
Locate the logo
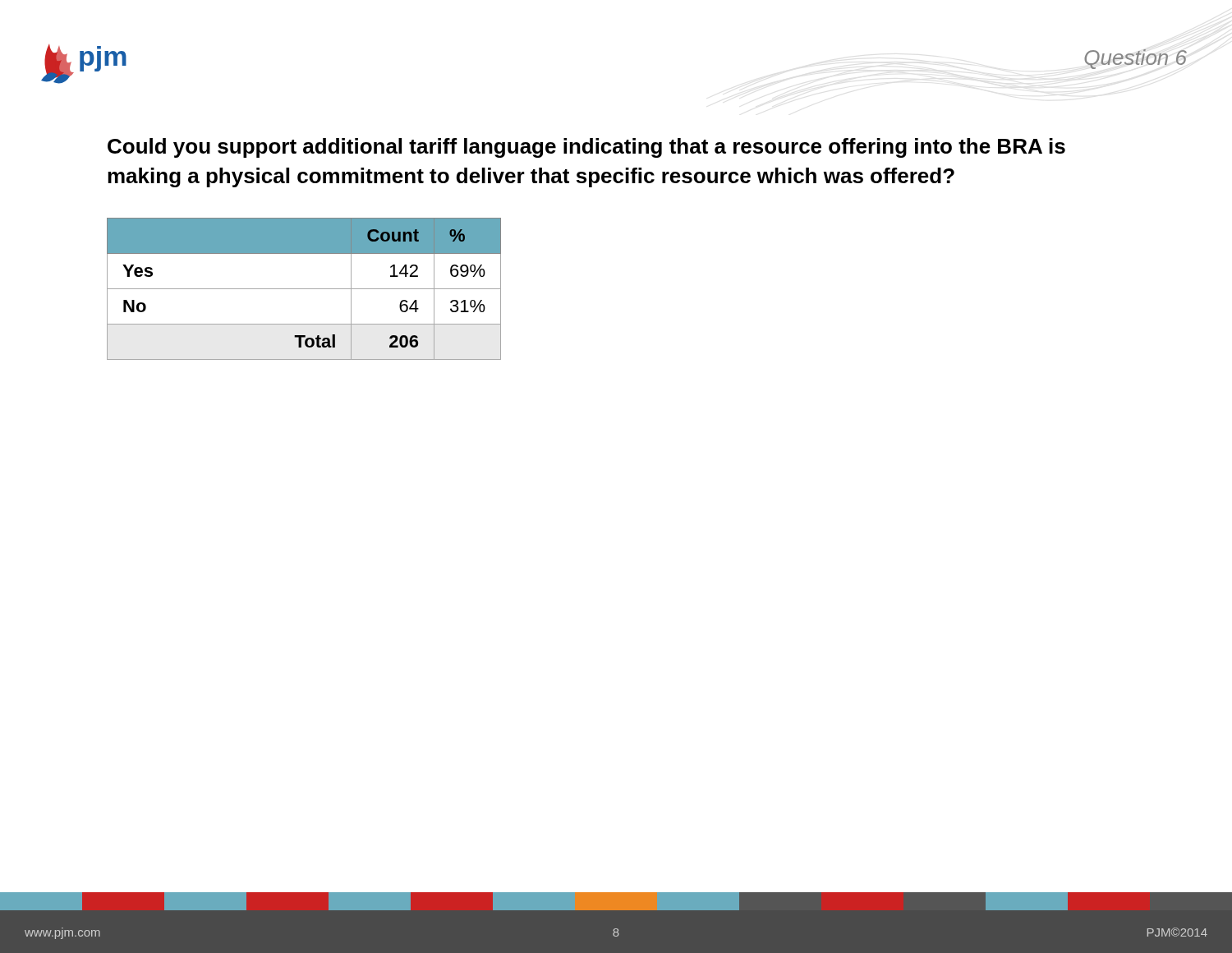coord(99,56)
